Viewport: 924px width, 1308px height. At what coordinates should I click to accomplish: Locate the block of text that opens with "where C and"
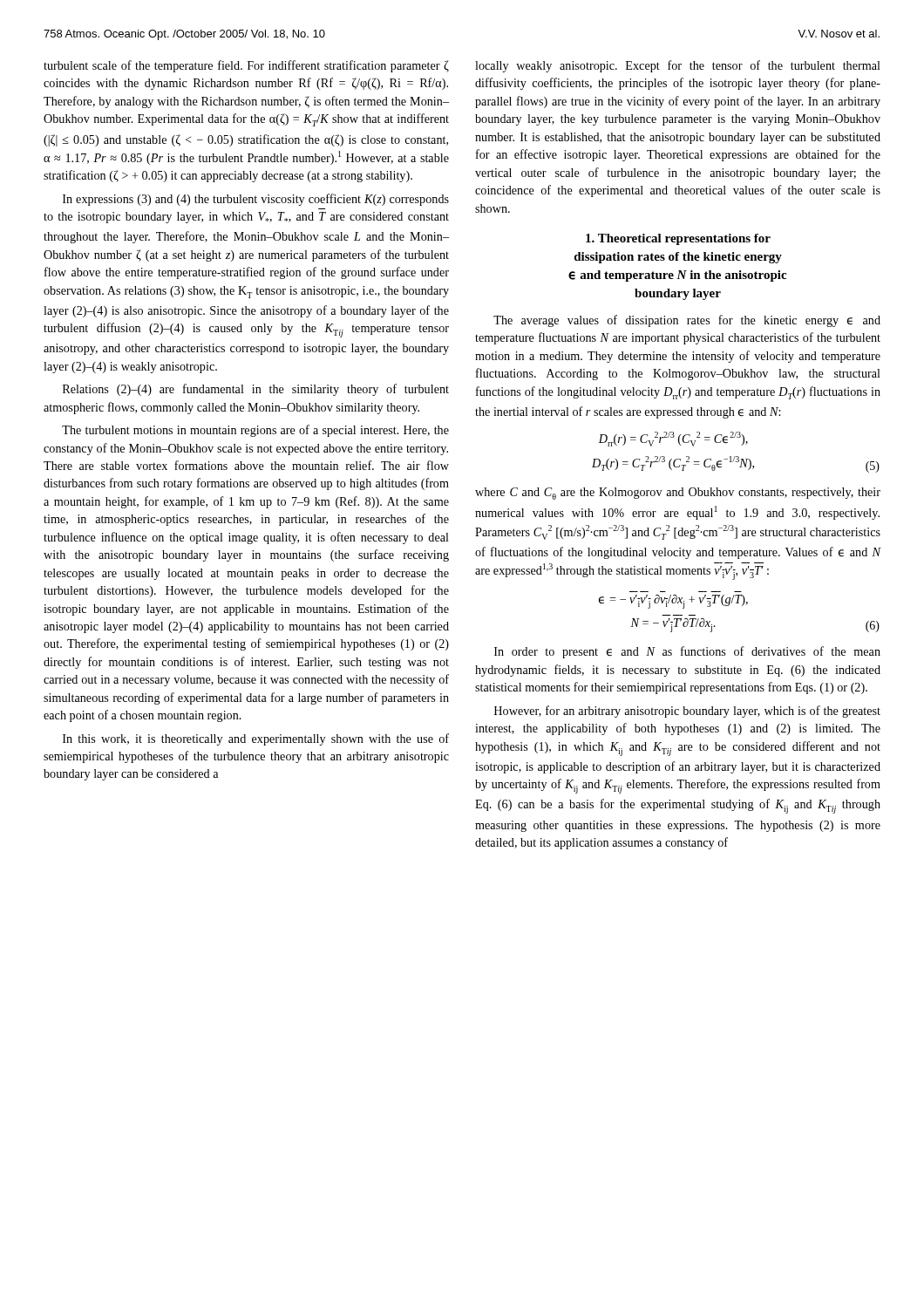pyautogui.click(x=678, y=532)
